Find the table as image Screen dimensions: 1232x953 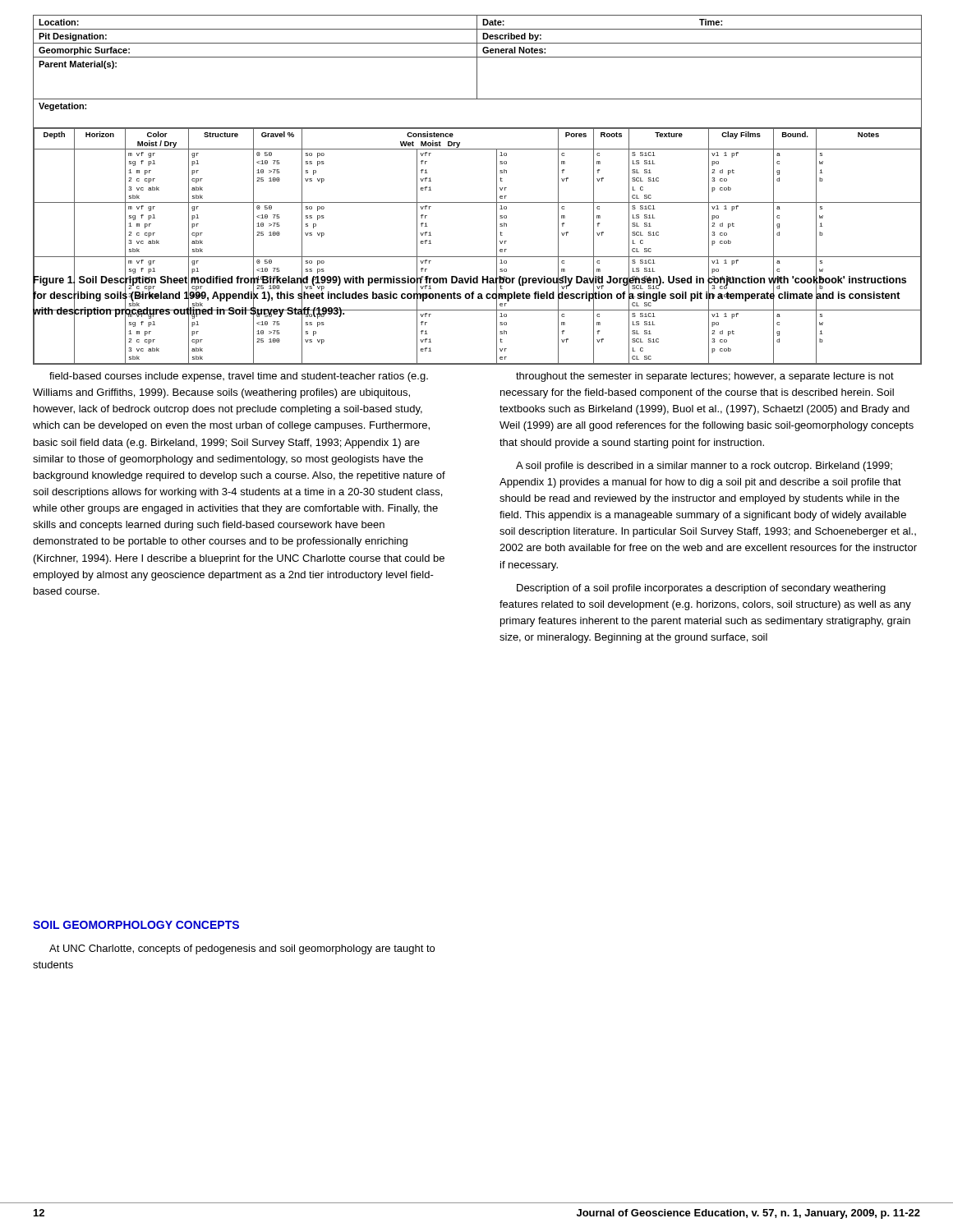point(477,190)
